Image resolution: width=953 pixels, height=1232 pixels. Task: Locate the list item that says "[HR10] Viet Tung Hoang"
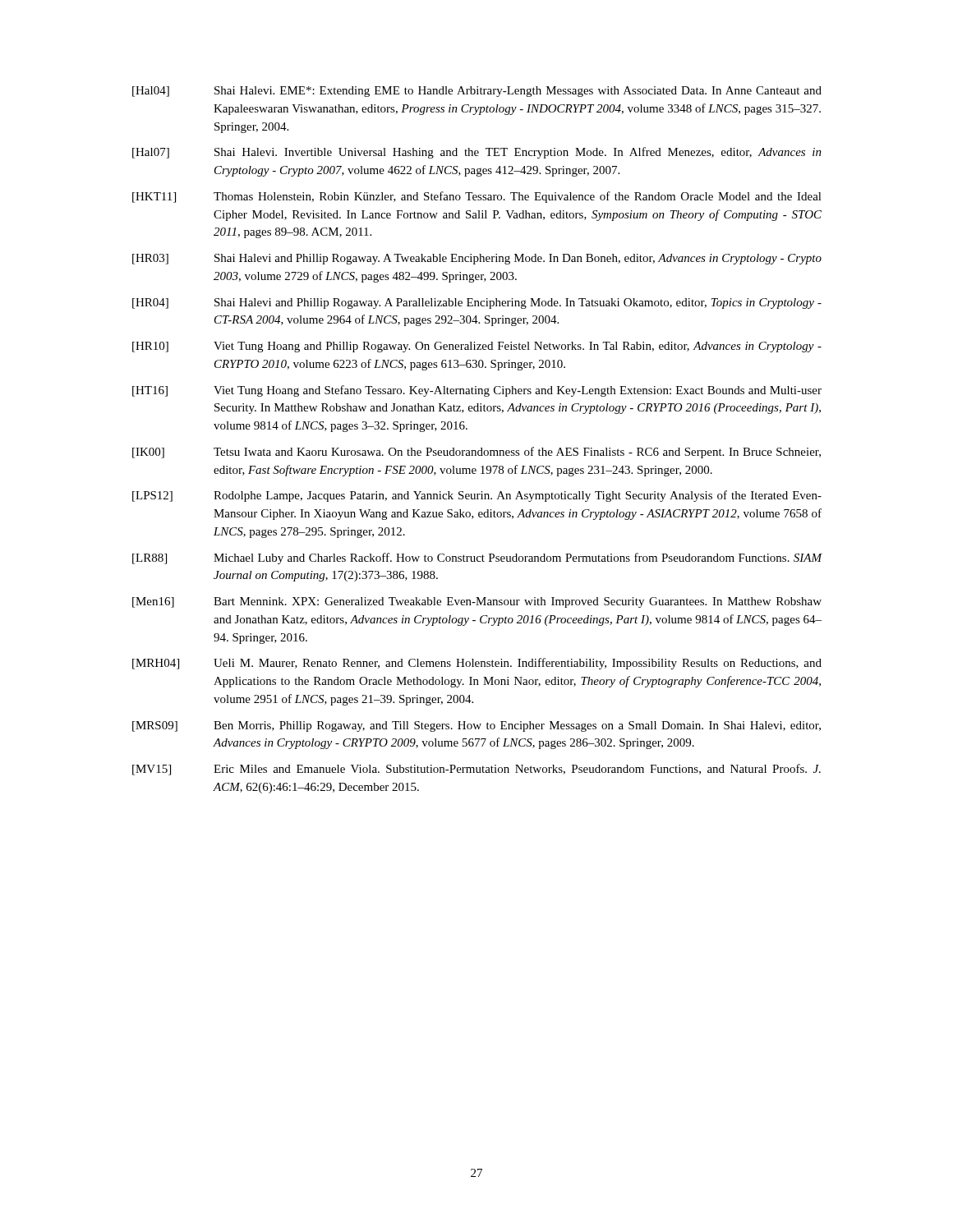point(476,355)
